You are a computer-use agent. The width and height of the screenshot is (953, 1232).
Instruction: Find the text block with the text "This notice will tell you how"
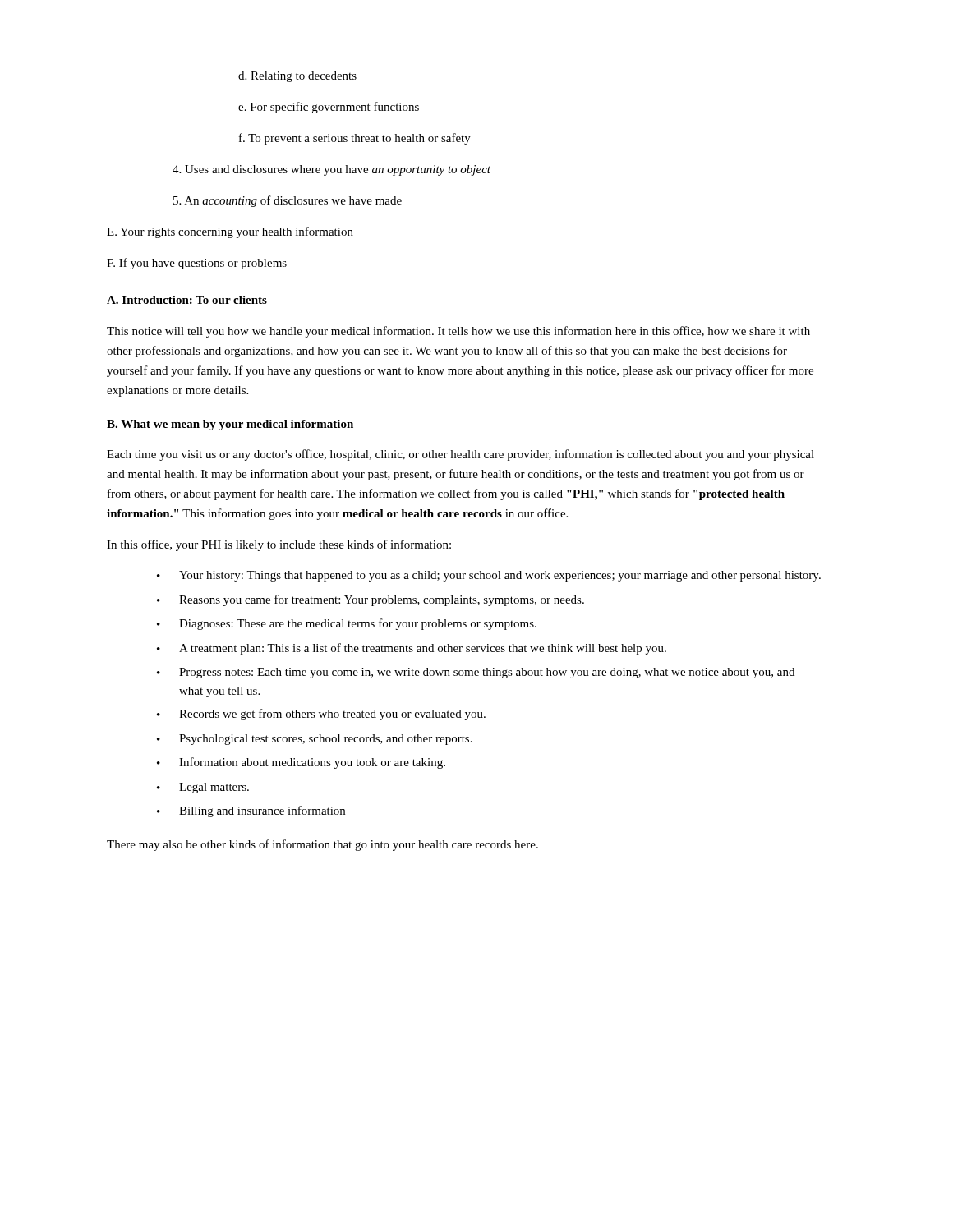[x=464, y=360]
